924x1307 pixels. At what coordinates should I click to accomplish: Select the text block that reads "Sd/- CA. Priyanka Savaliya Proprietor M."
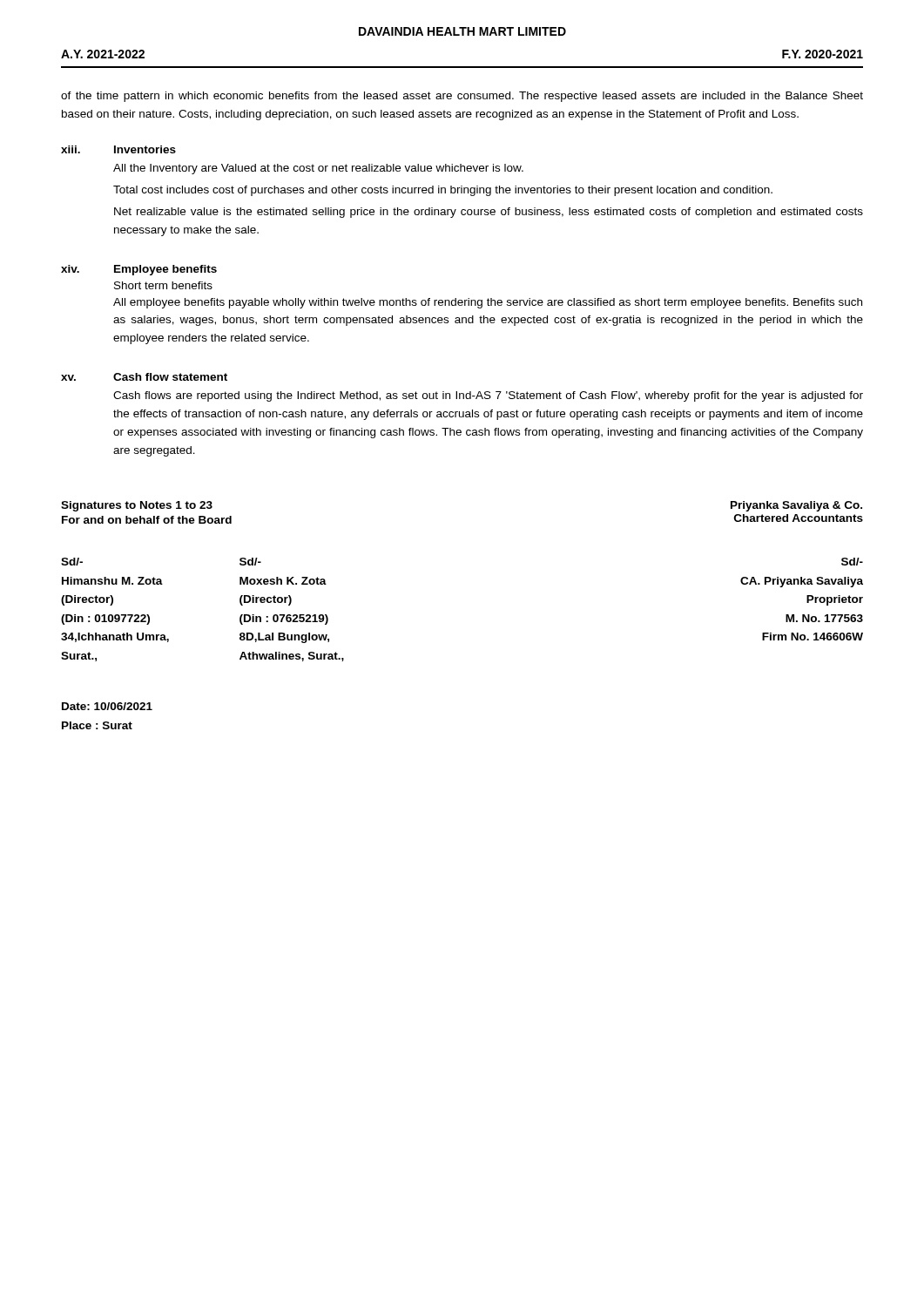point(802,599)
